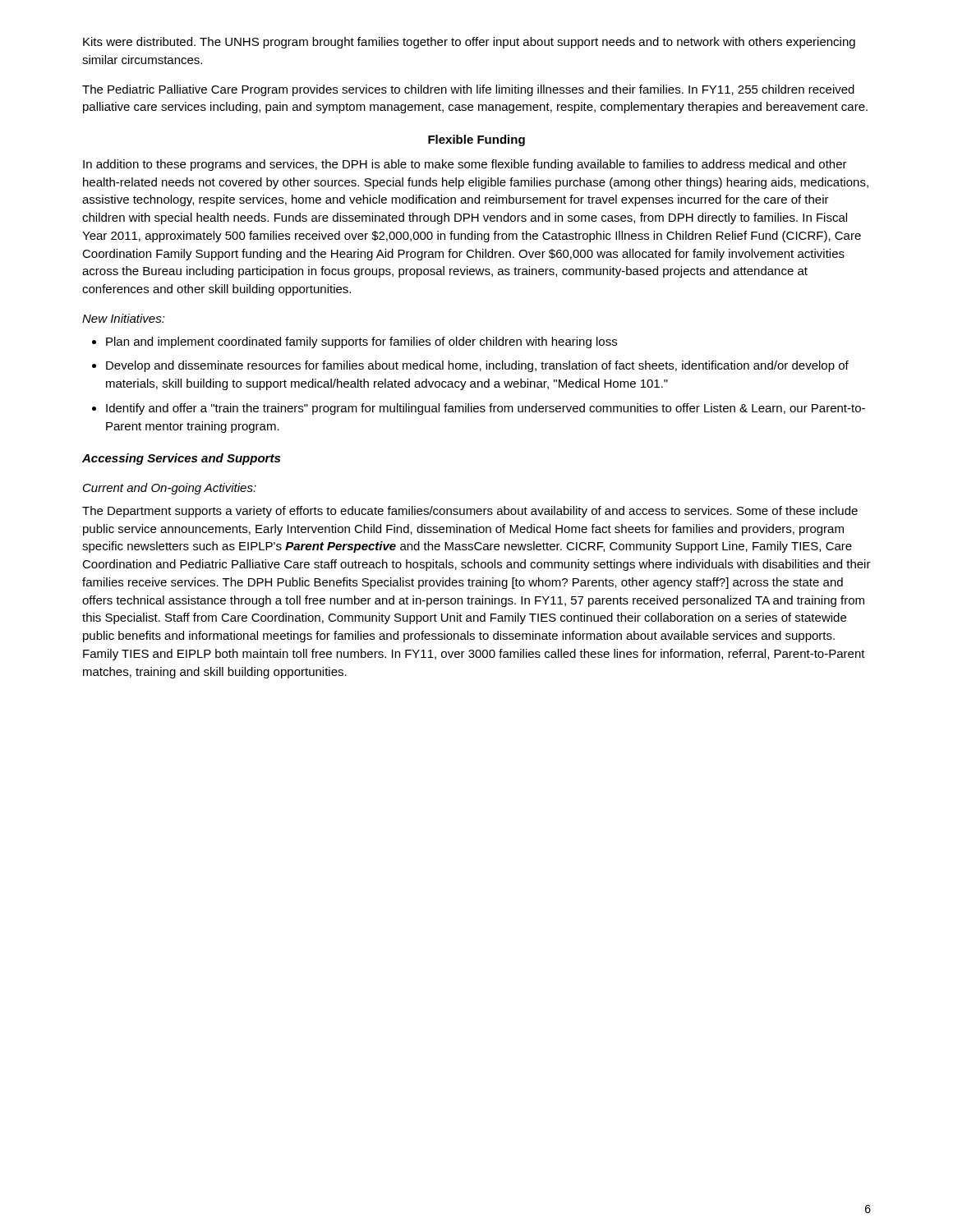Viewport: 953px width, 1232px height.
Task: Locate the list item with the text "Develop and disseminate resources for"
Action: pos(477,374)
